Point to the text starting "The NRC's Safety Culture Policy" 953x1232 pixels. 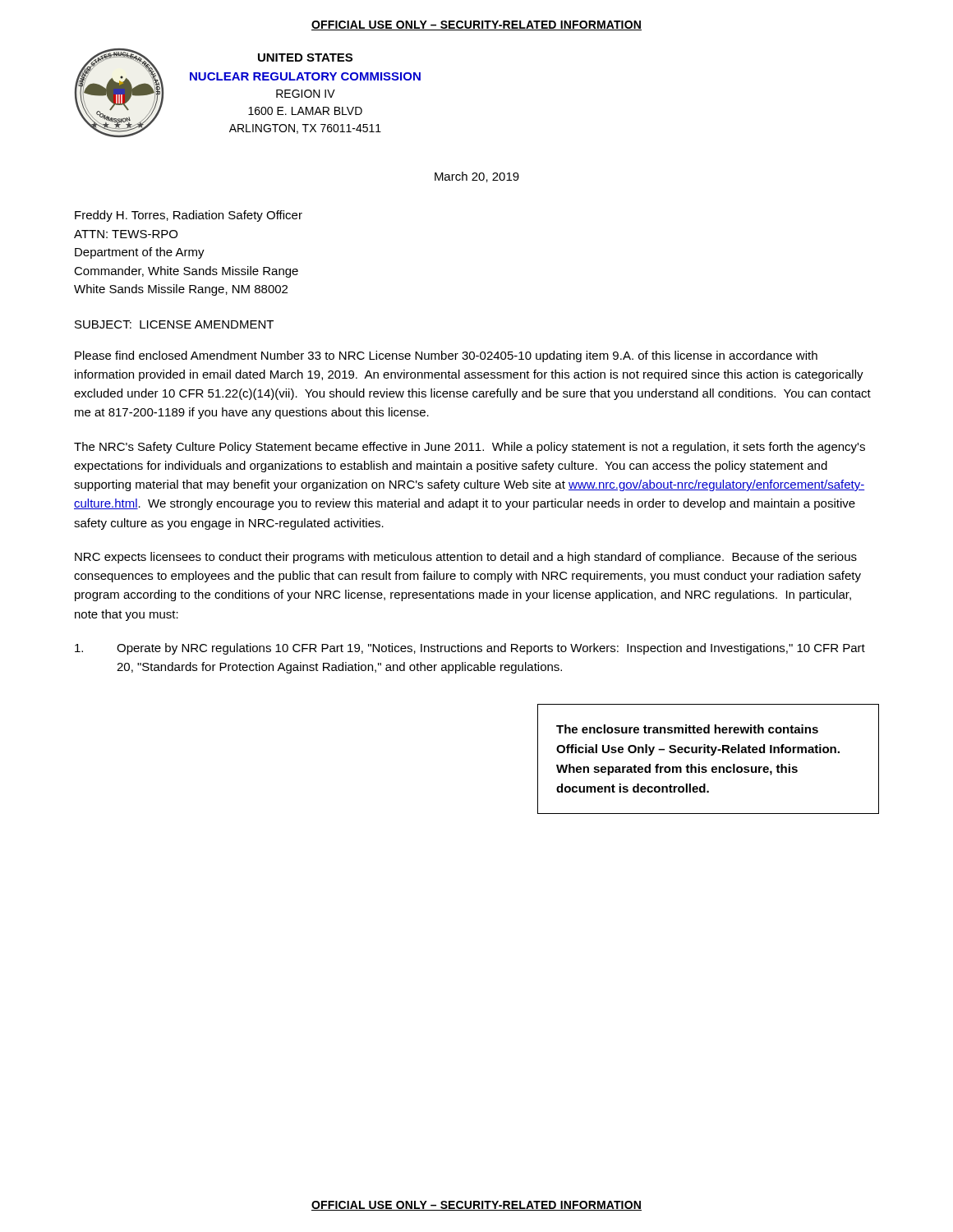pos(470,484)
